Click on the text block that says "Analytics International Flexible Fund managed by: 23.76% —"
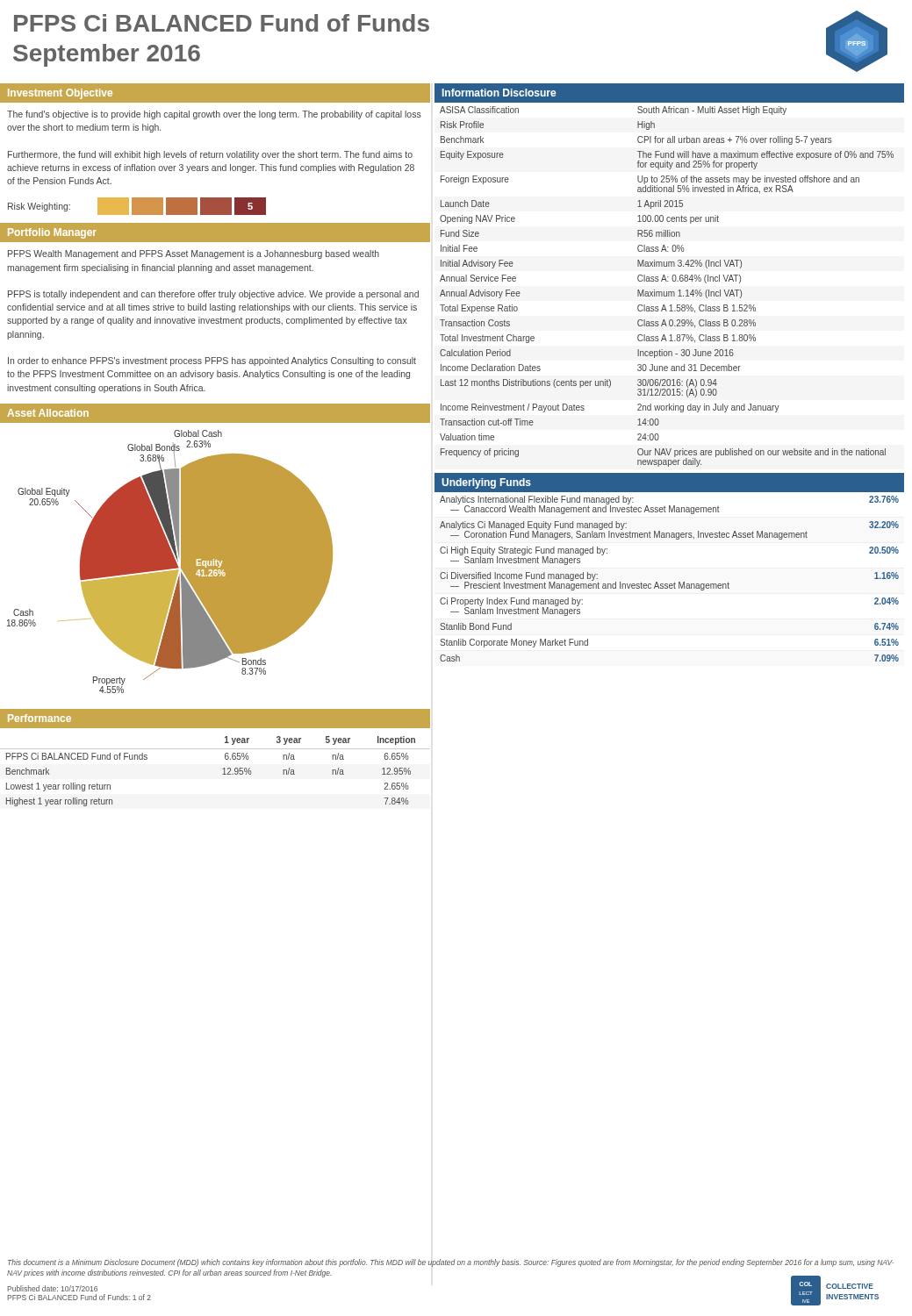Viewport: 912px width, 1316px height. 669,504
